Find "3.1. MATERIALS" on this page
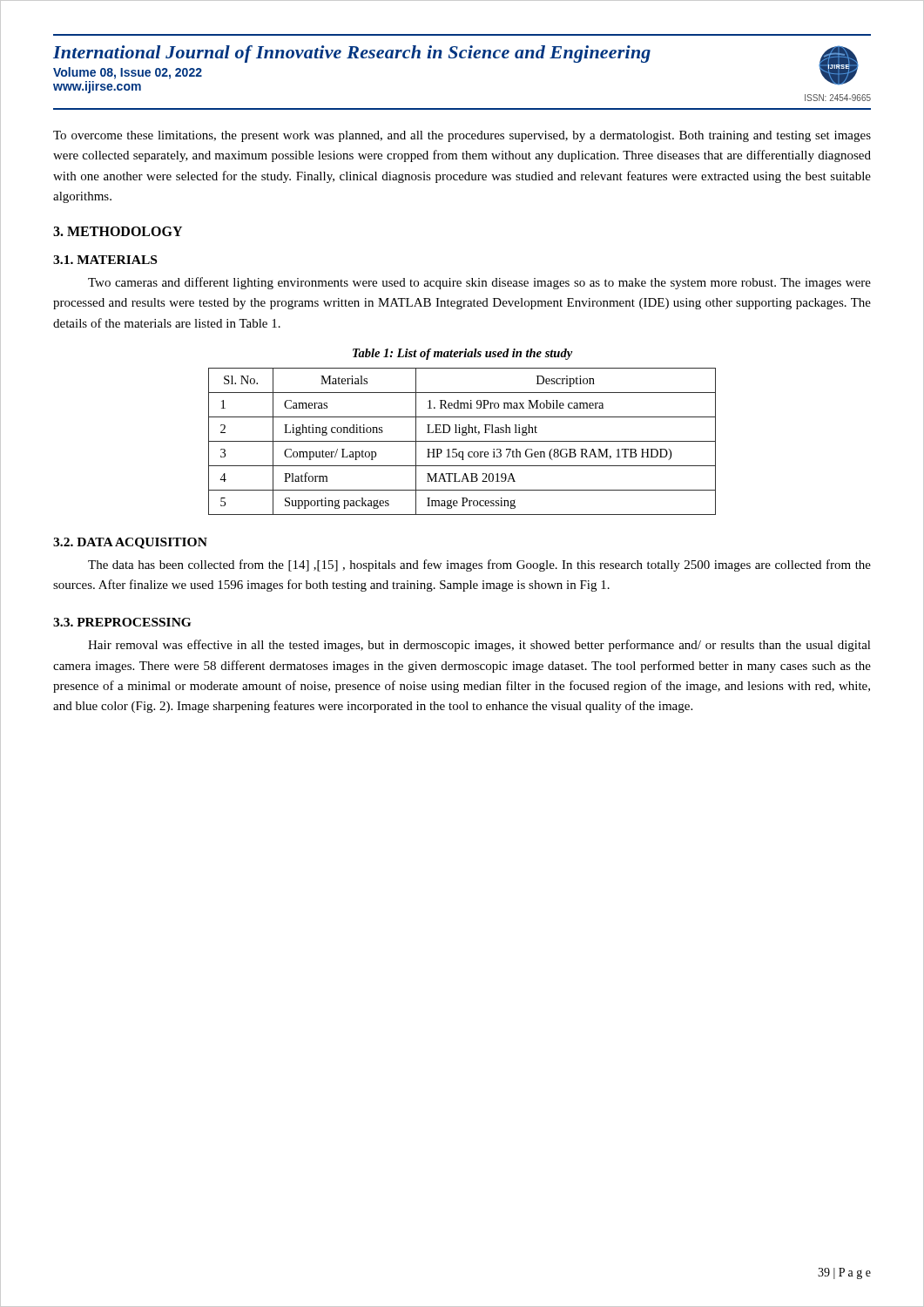This screenshot has height=1307, width=924. [x=105, y=259]
